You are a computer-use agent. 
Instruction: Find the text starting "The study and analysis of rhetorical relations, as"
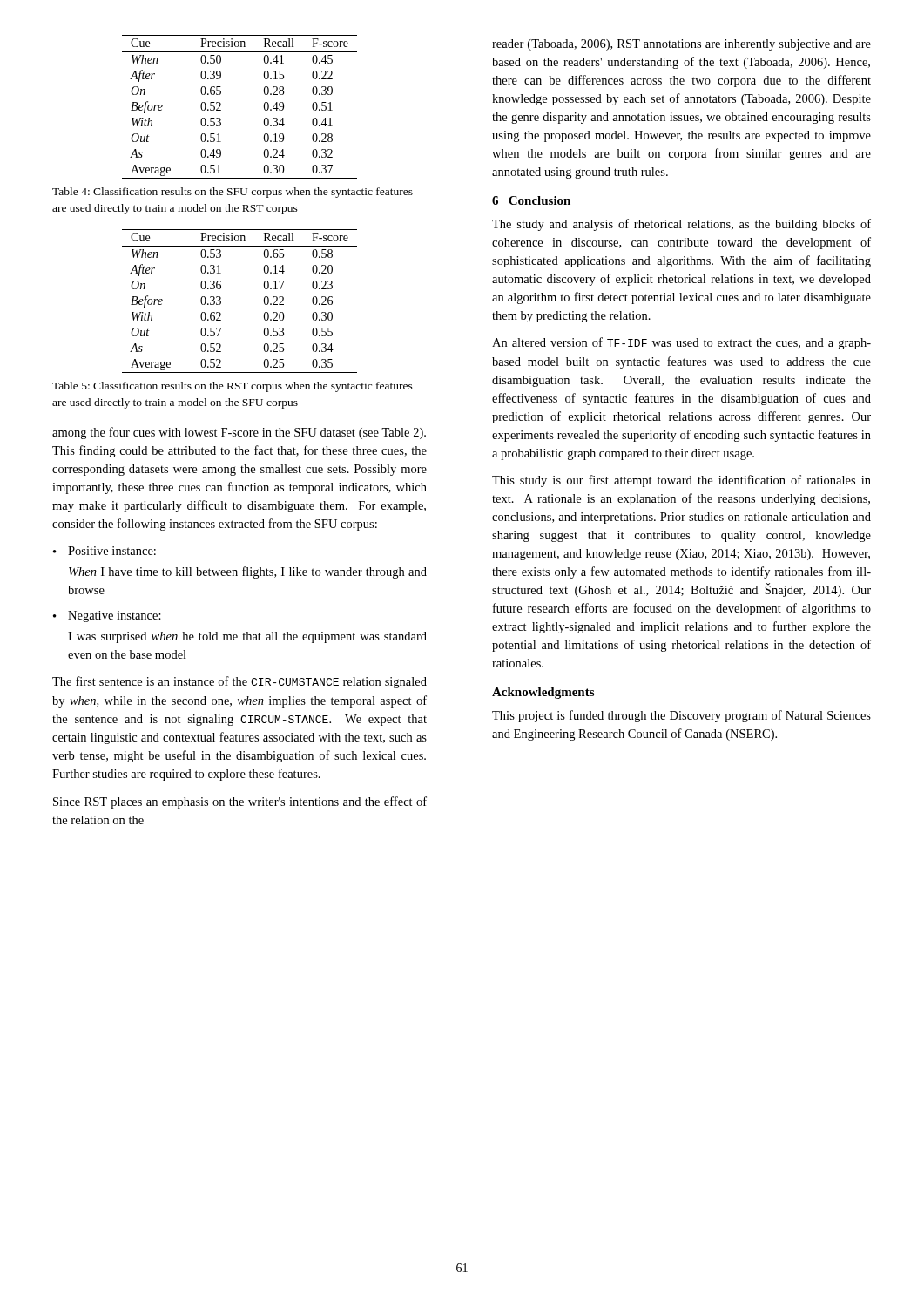tap(681, 270)
